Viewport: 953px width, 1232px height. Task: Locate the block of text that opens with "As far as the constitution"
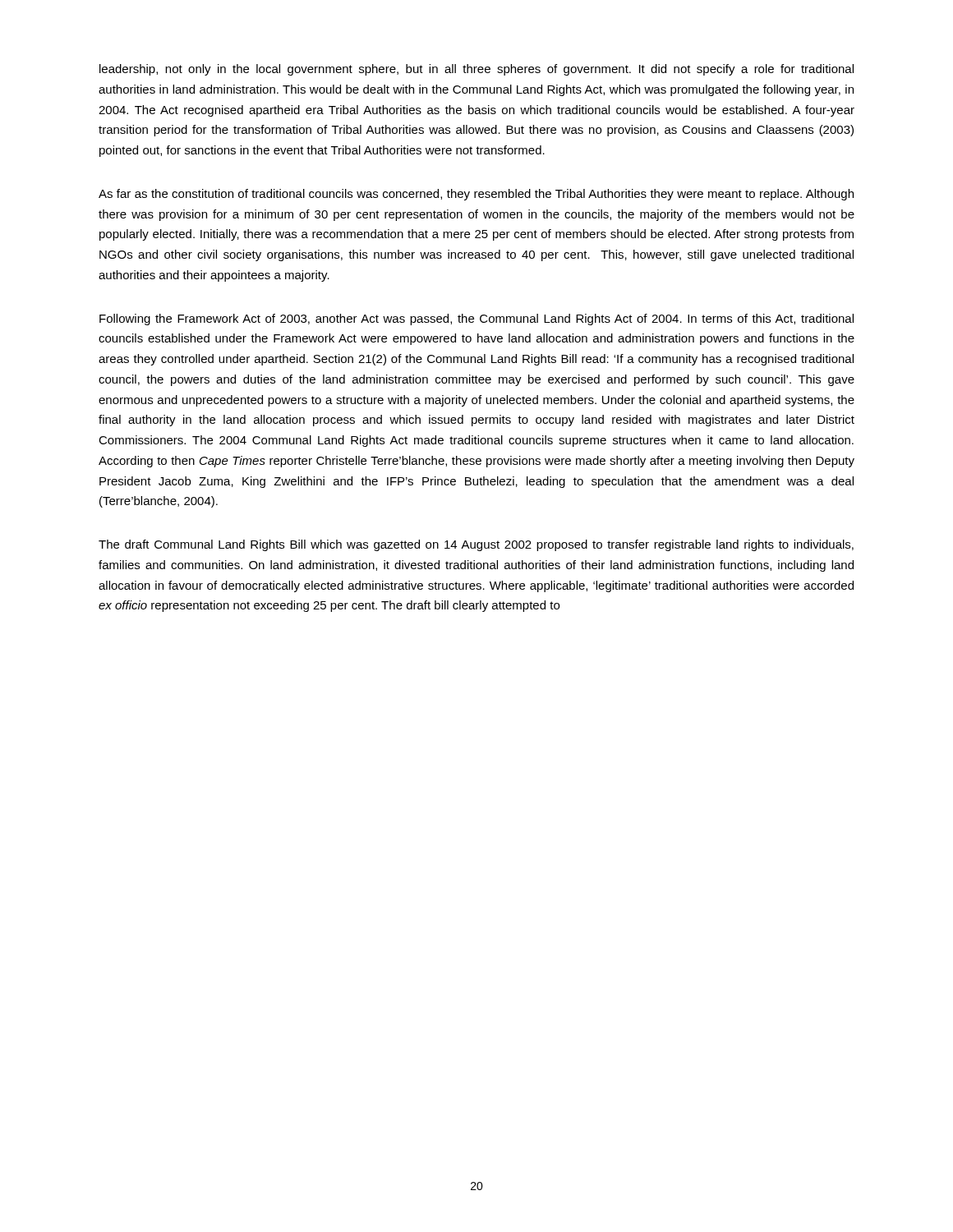point(476,234)
